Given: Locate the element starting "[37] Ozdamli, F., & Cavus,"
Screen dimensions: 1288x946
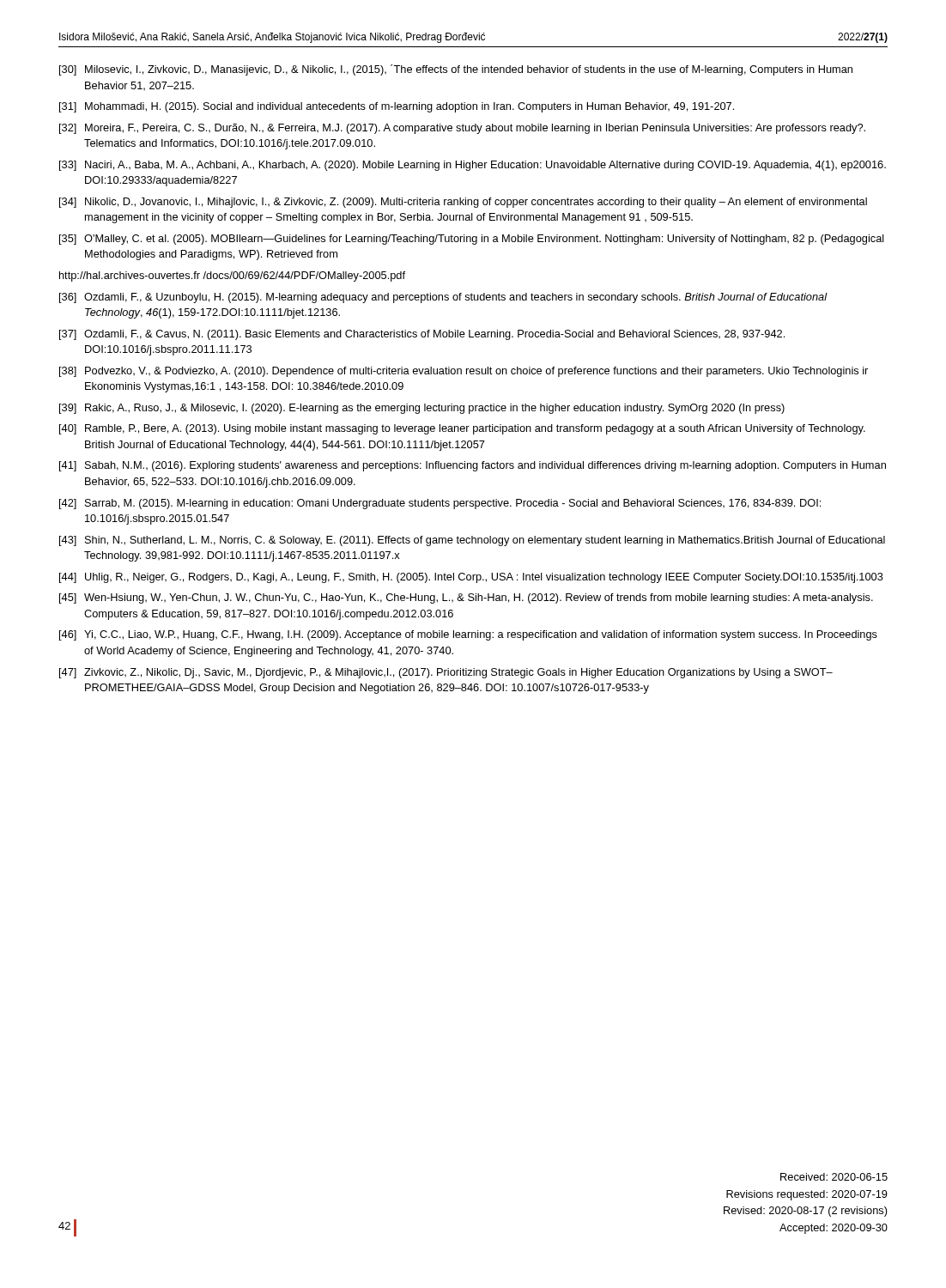Looking at the screenshot, I should pyautogui.click(x=473, y=342).
